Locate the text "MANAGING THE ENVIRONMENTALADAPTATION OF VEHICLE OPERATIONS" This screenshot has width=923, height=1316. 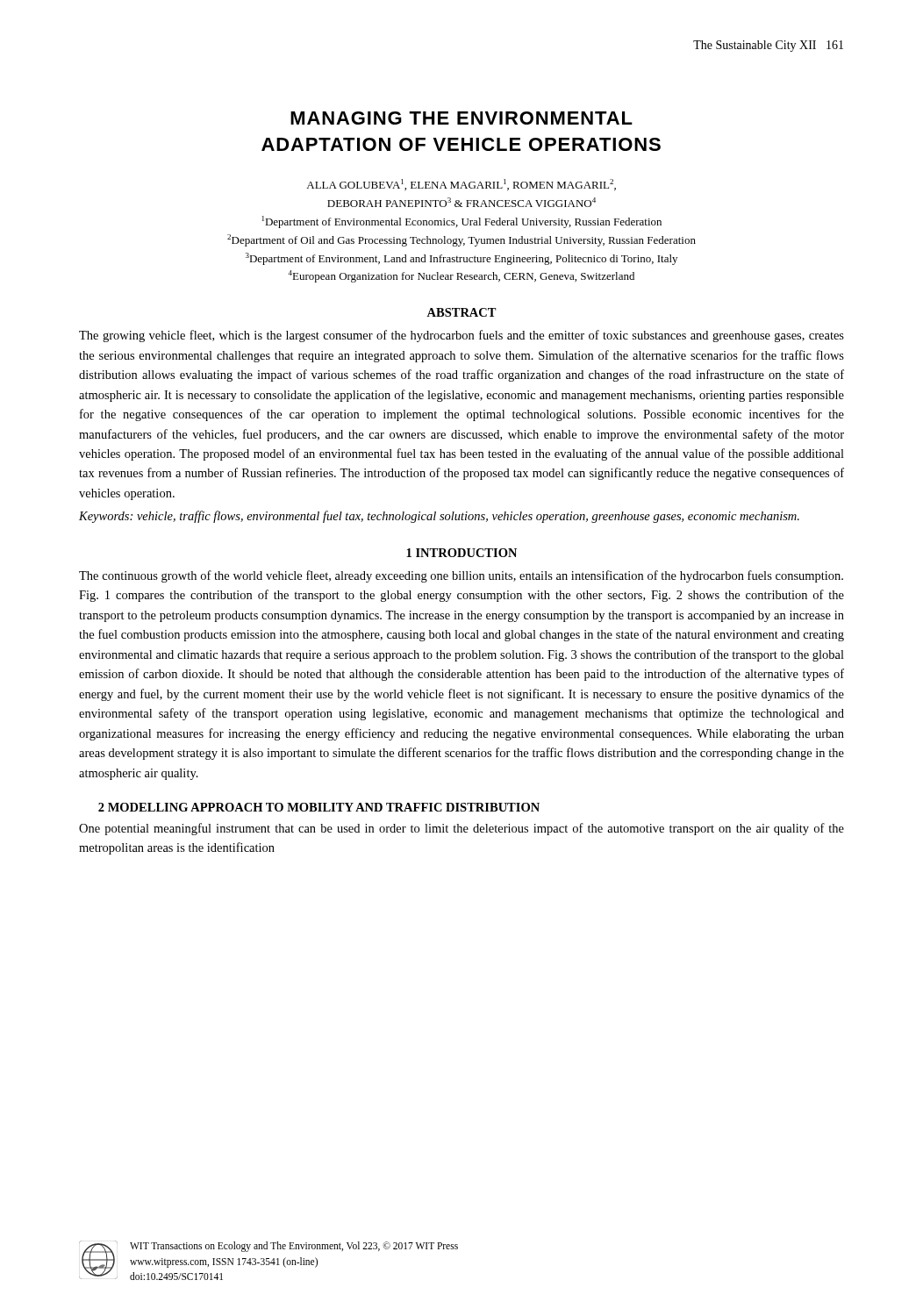coord(462,131)
